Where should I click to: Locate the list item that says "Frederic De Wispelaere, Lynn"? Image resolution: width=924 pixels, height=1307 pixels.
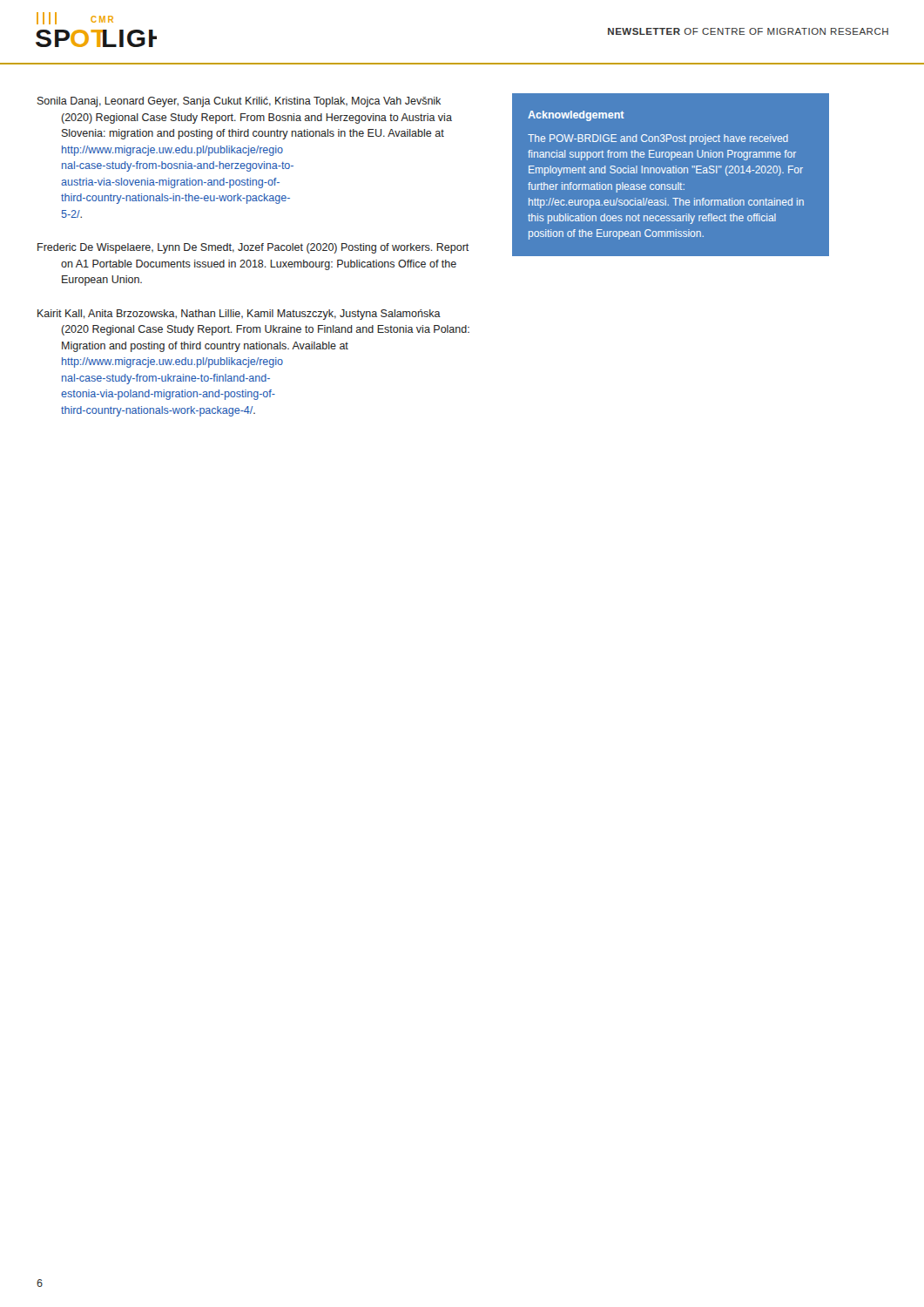[253, 264]
